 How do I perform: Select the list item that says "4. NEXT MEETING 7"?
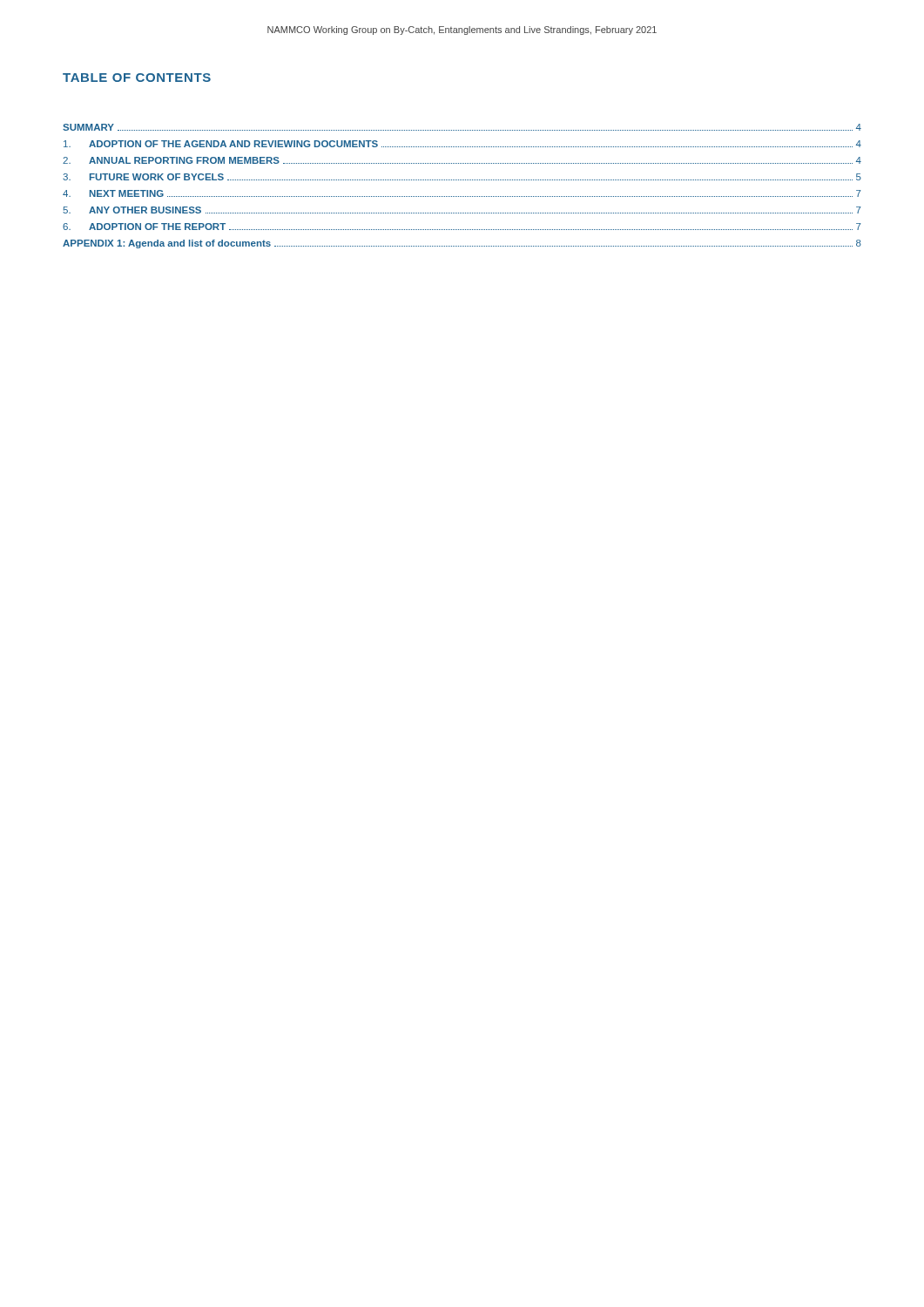462,193
